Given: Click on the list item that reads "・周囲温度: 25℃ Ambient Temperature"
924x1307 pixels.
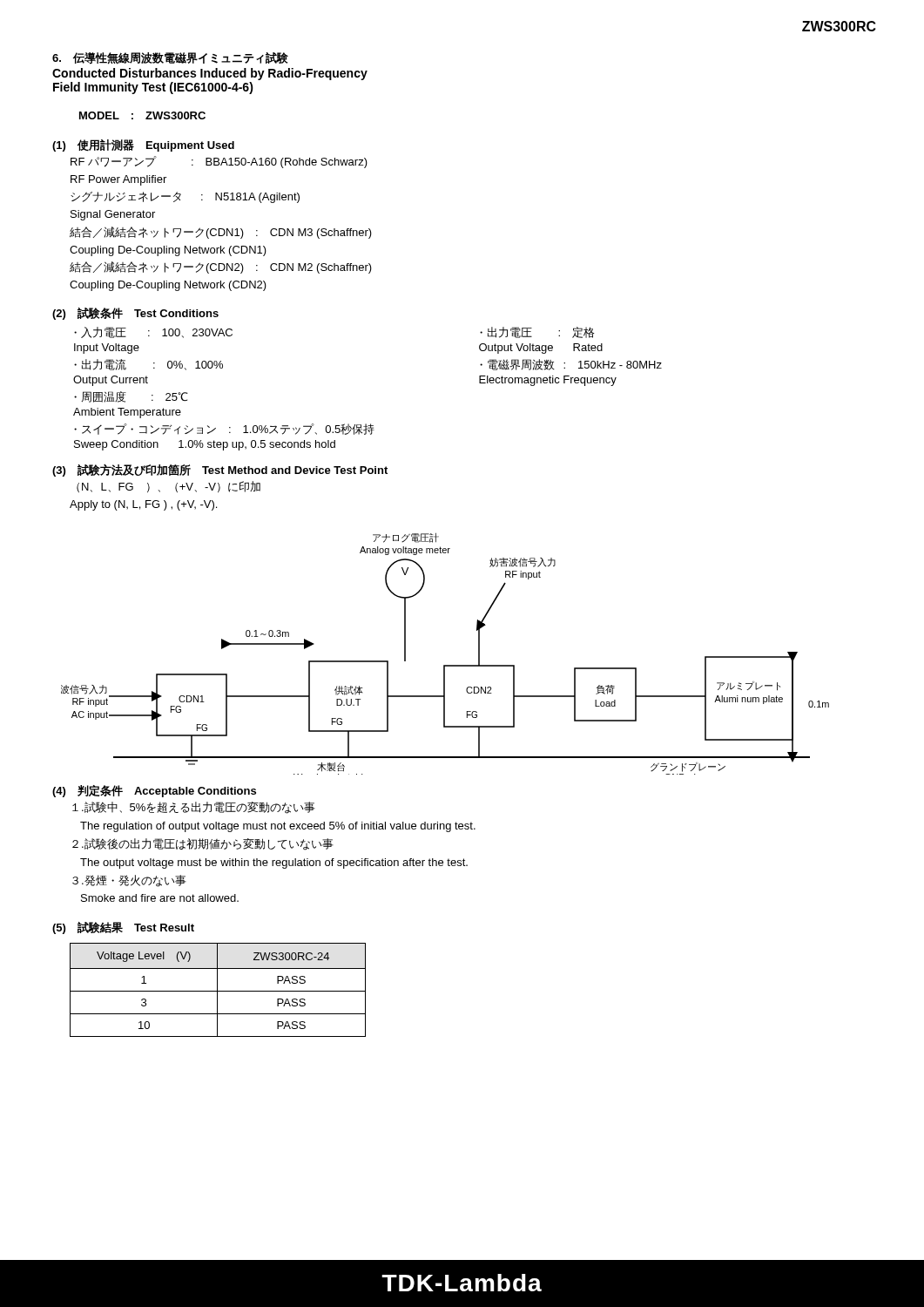Looking at the screenshot, I should [129, 404].
